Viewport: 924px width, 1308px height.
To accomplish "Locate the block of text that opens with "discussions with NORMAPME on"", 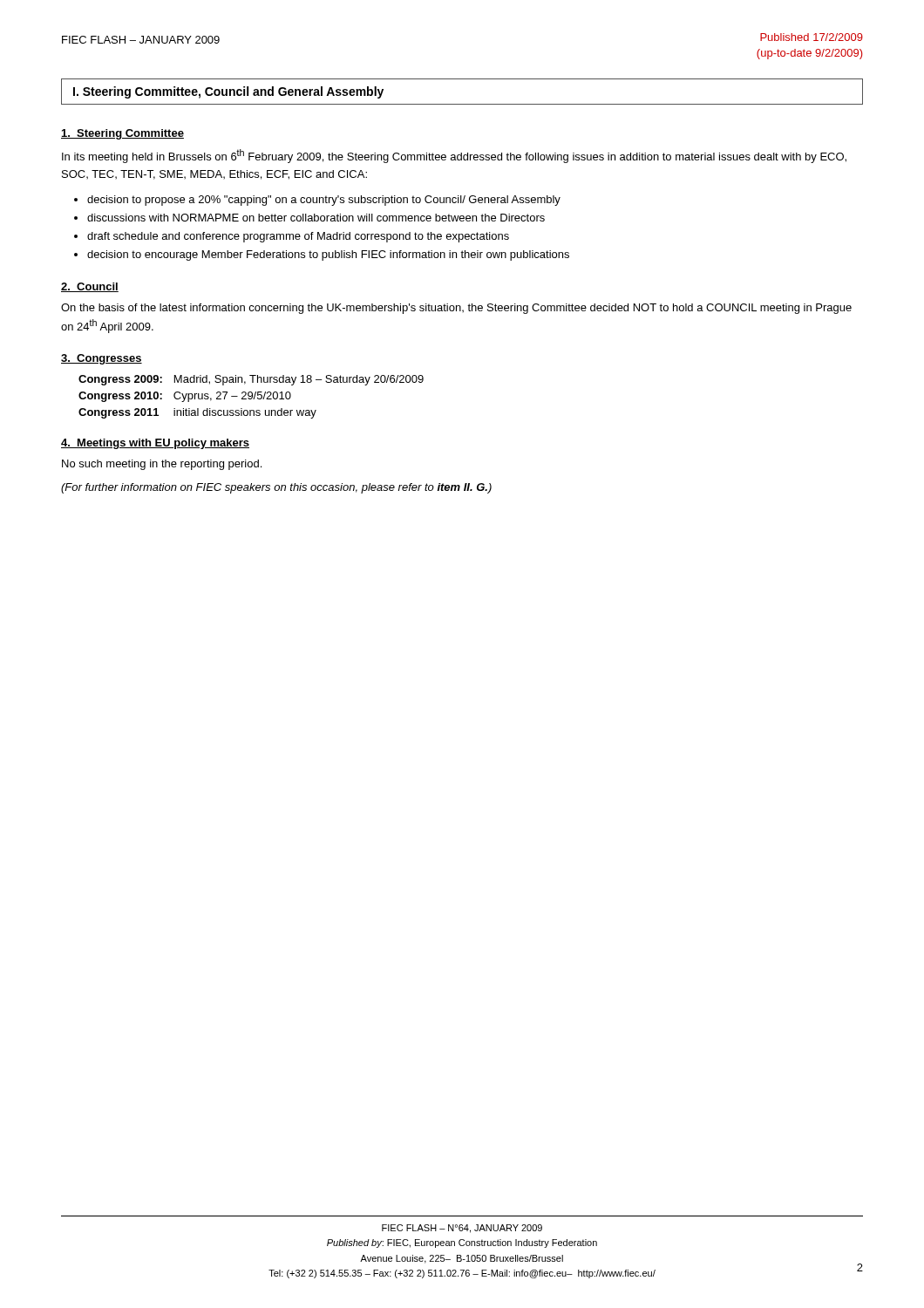I will tap(316, 218).
